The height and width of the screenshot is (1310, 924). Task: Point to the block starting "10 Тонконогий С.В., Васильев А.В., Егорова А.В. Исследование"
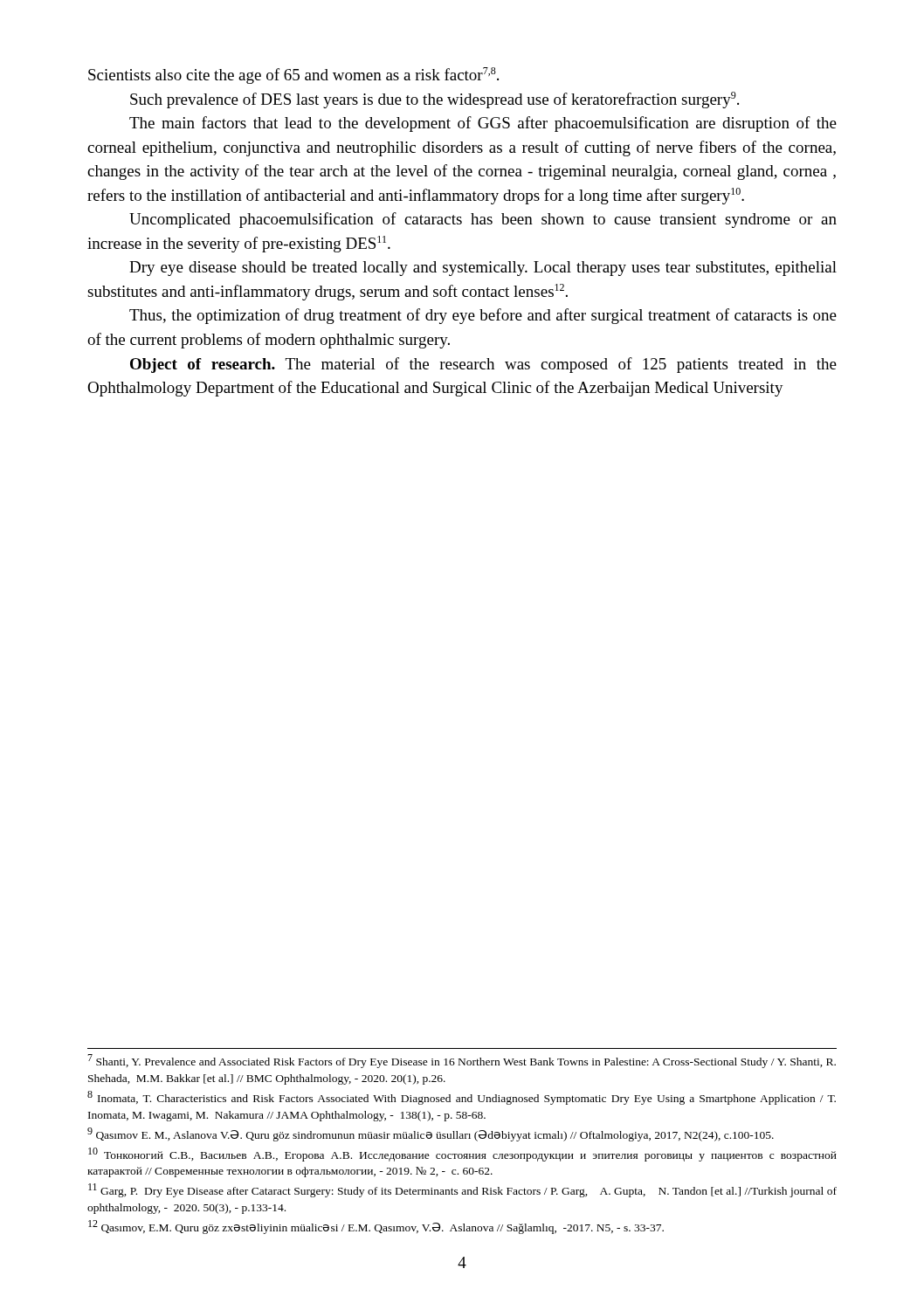462,1162
